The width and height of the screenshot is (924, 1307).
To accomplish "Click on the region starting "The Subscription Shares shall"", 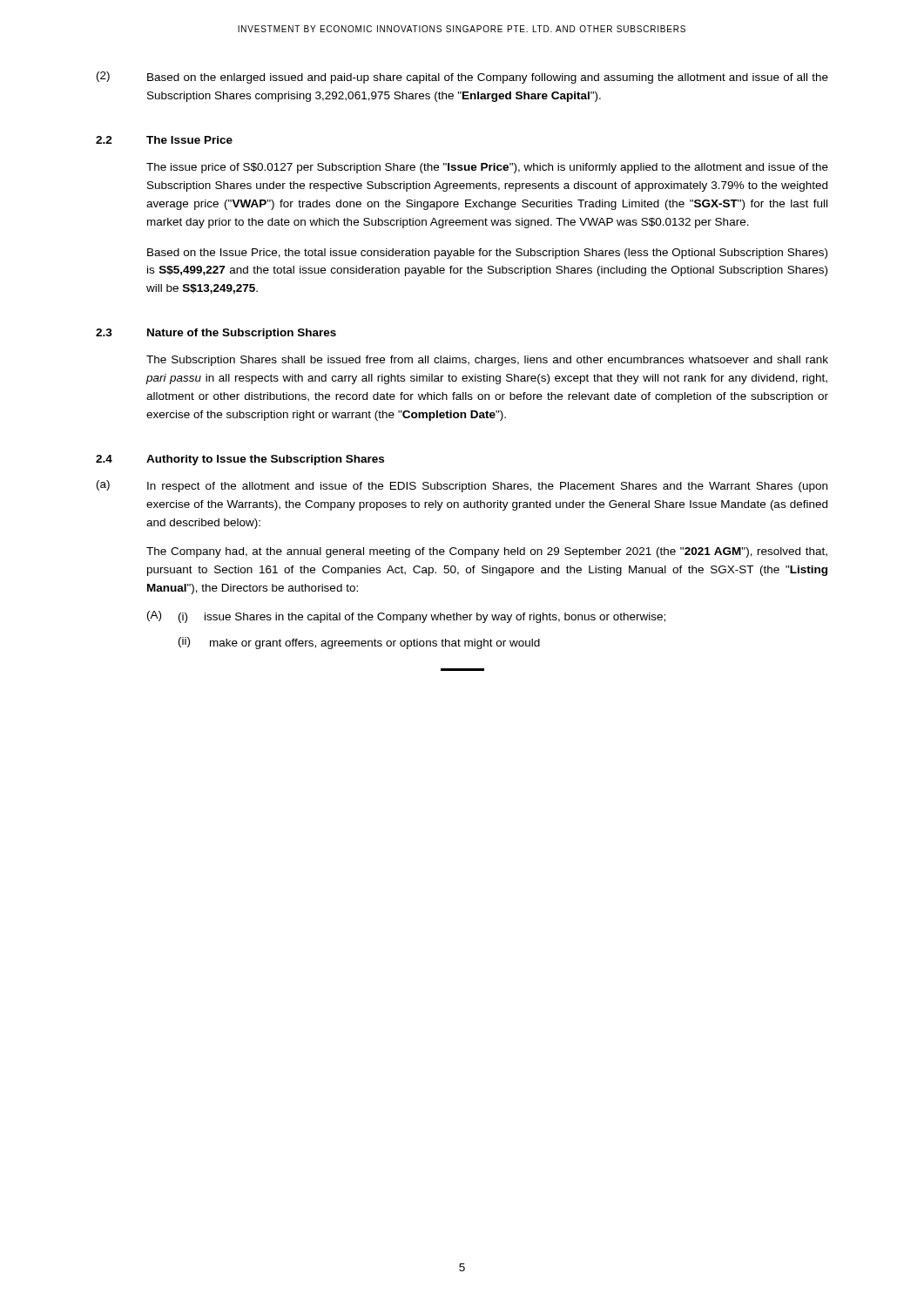I will pos(487,387).
